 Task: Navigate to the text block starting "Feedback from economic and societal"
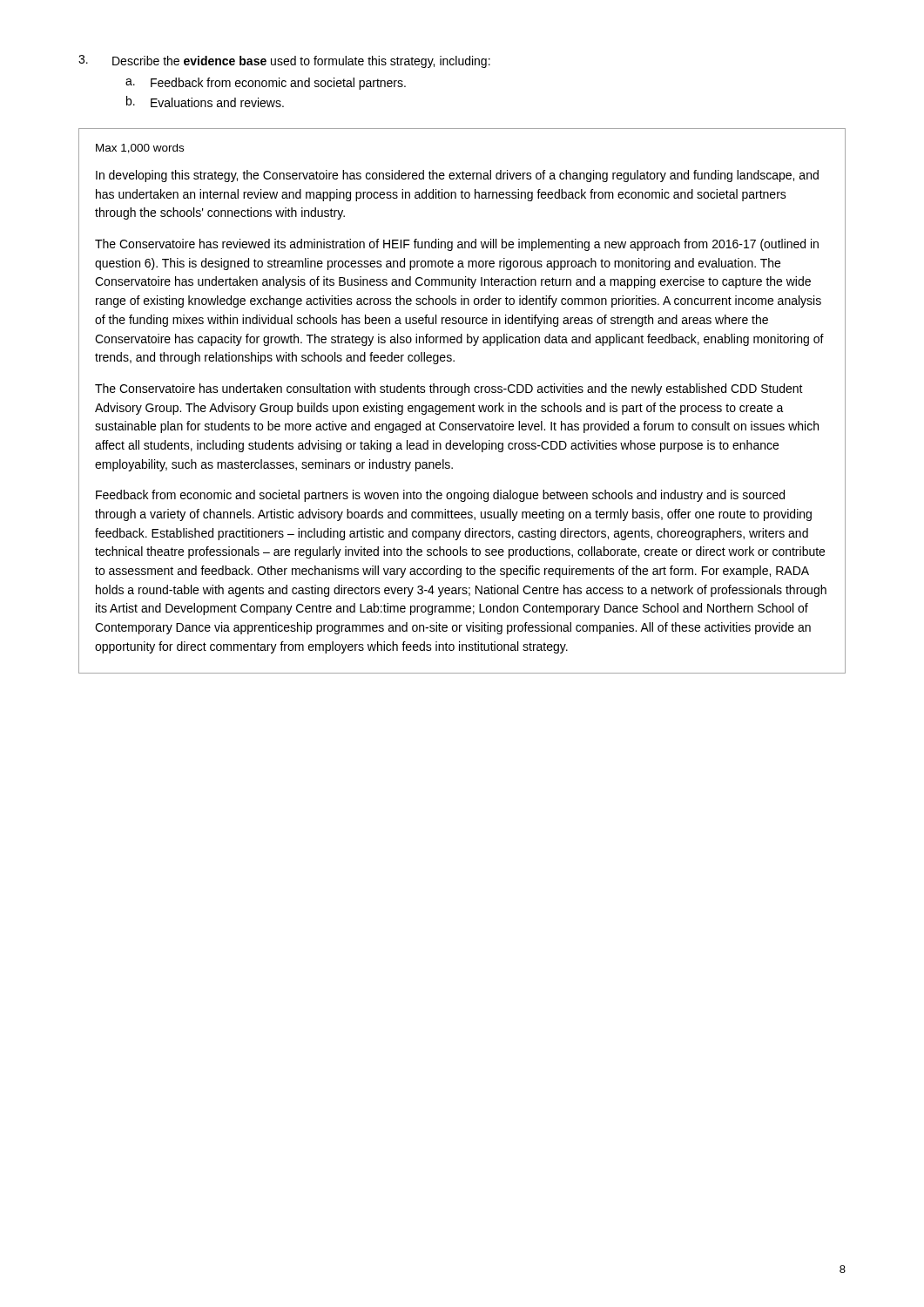[x=461, y=571]
